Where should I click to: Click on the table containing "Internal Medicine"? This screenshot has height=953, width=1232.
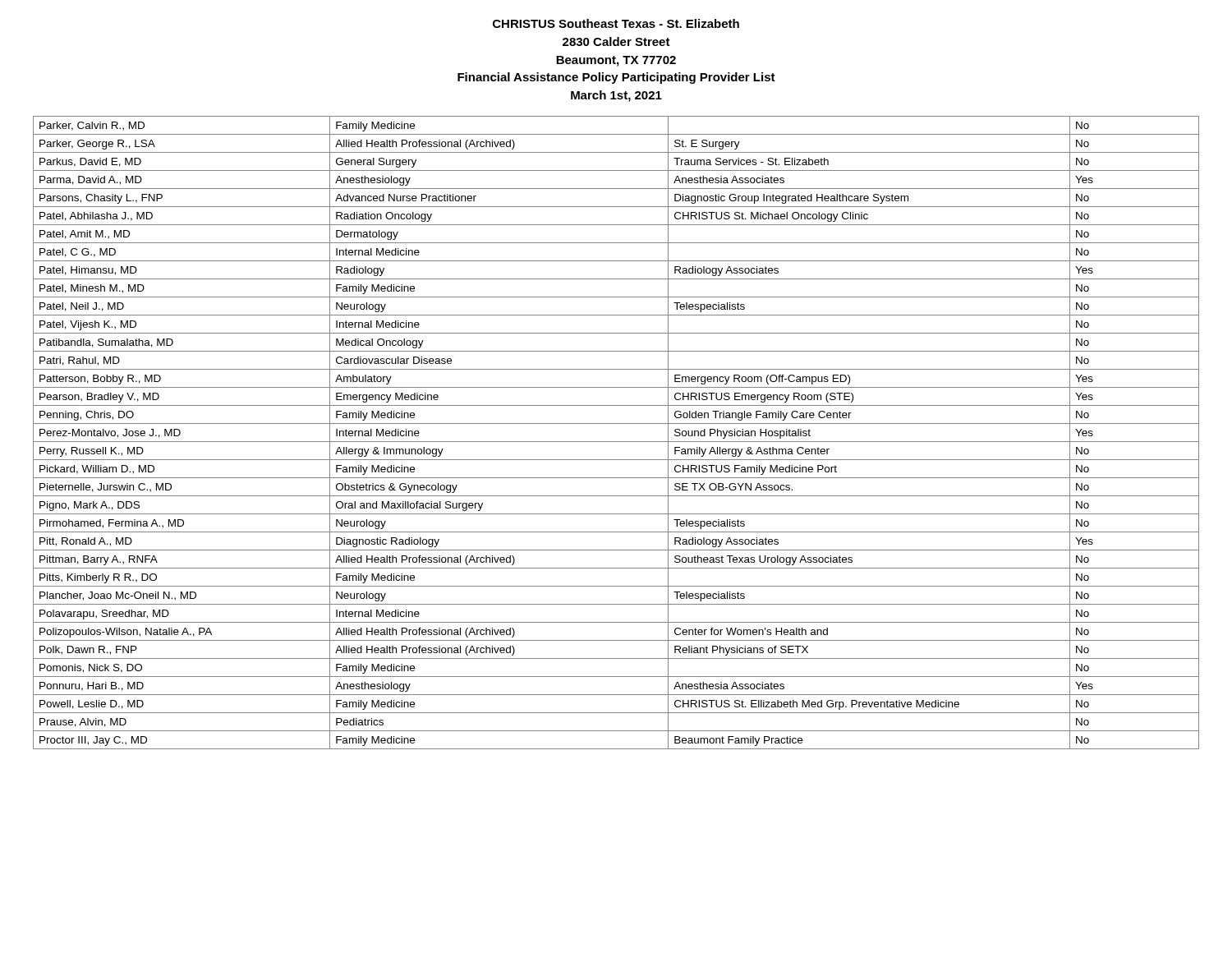tap(616, 432)
